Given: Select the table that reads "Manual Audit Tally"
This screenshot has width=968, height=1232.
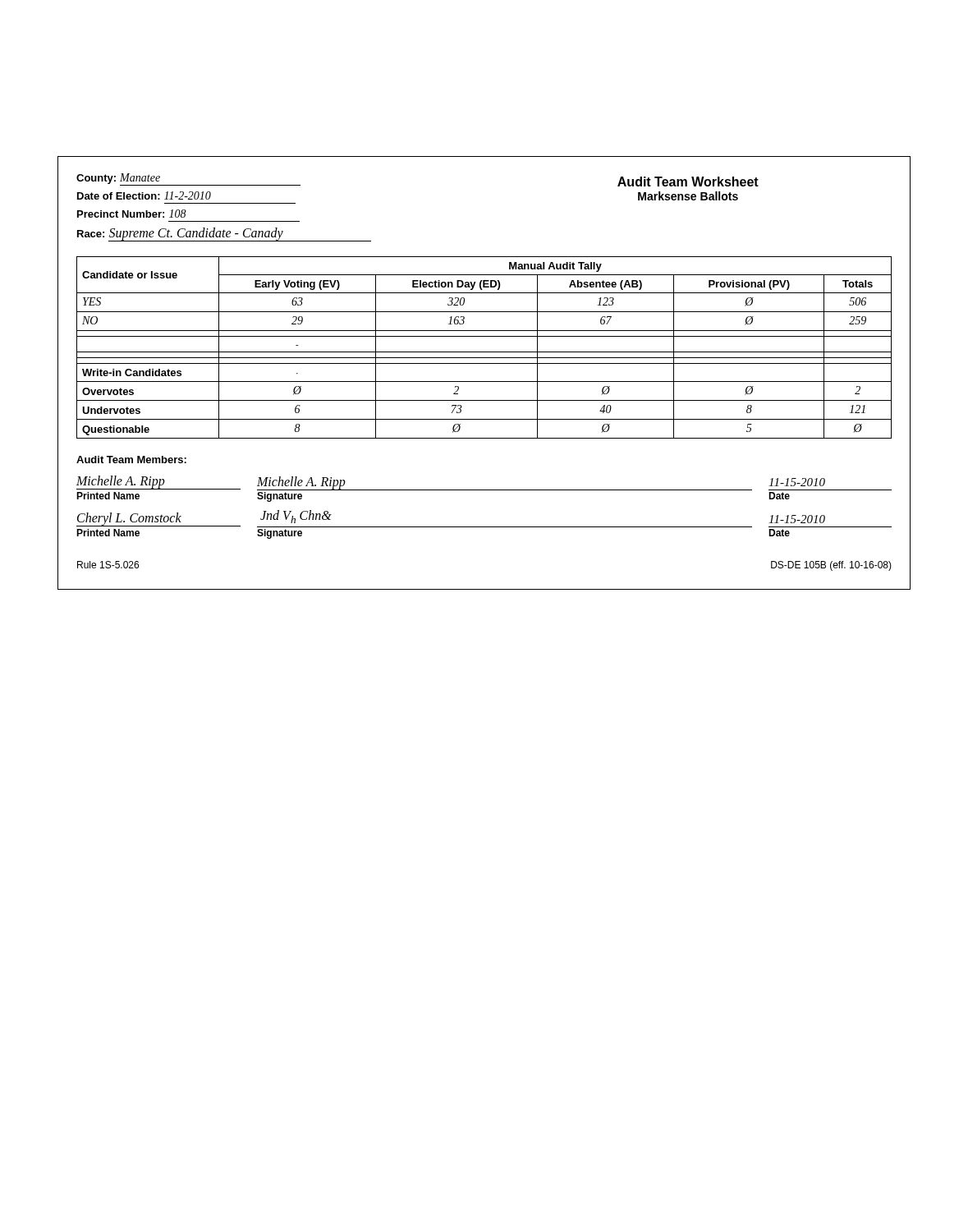Looking at the screenshot, I should [484, 347].
